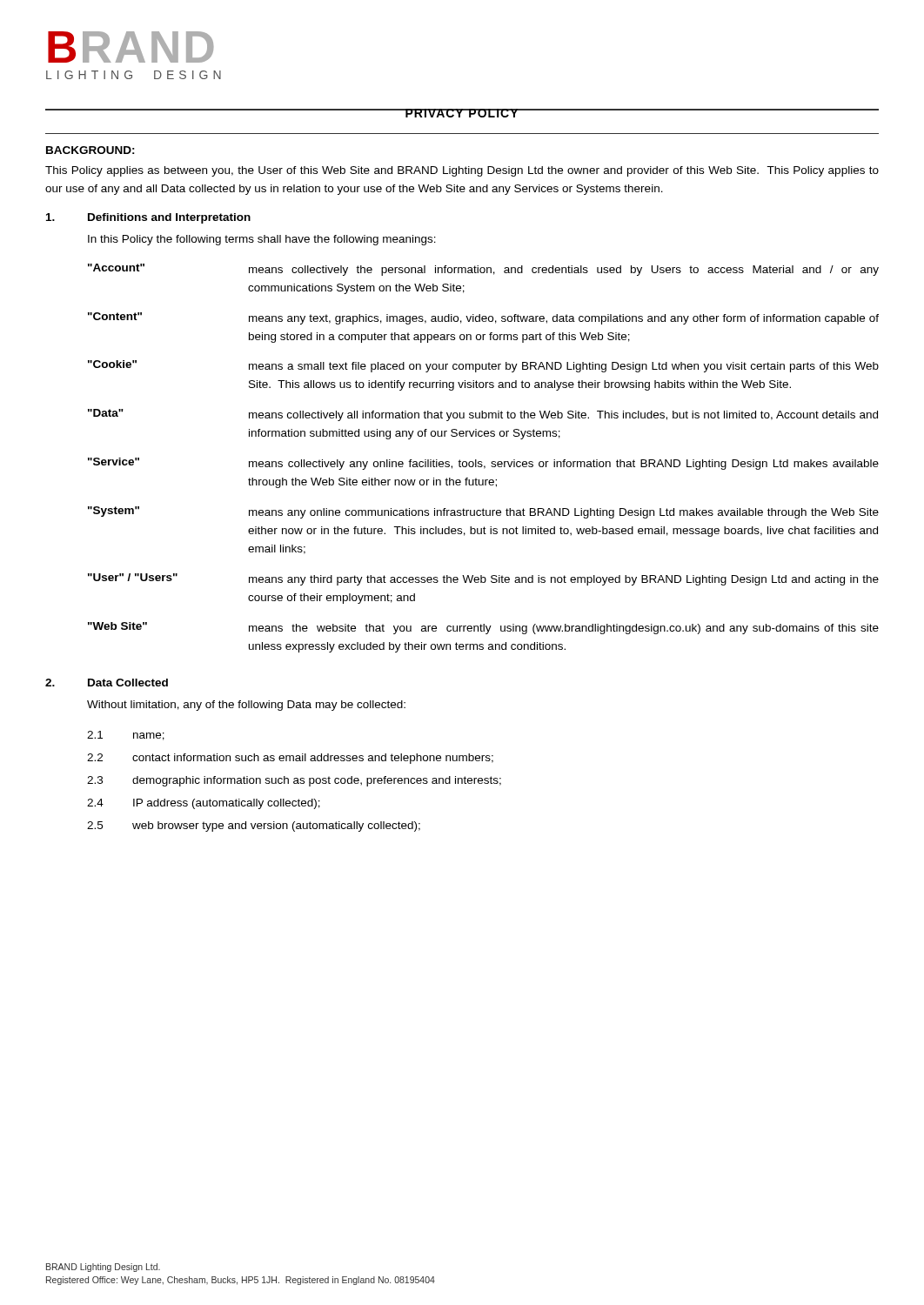Locate the text block starting "2.1 name;"
Viewport: 924px width, 1305px height.
click(x=150, y=736)
